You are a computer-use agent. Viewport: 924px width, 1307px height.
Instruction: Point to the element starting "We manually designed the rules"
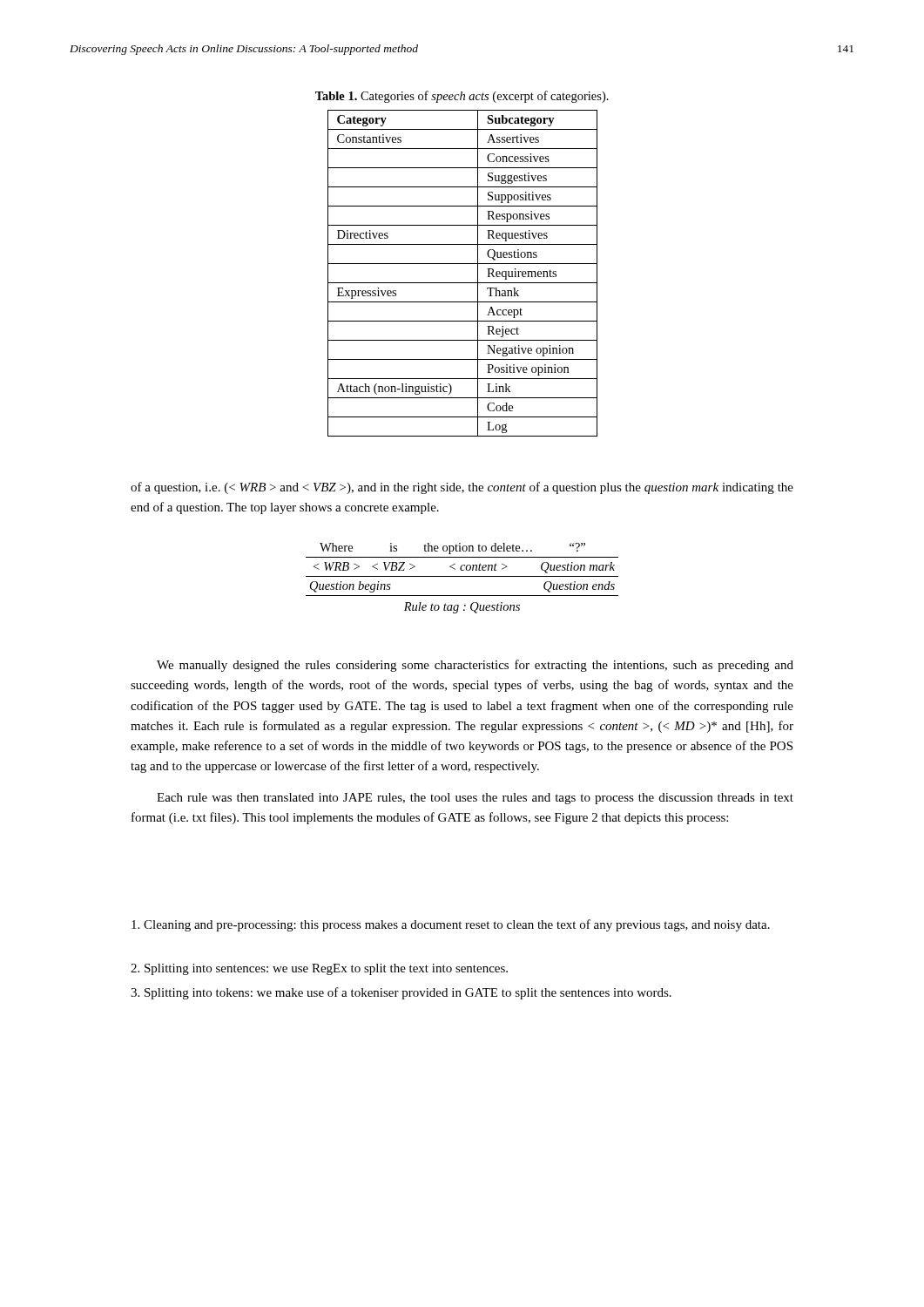coord(462,741)
